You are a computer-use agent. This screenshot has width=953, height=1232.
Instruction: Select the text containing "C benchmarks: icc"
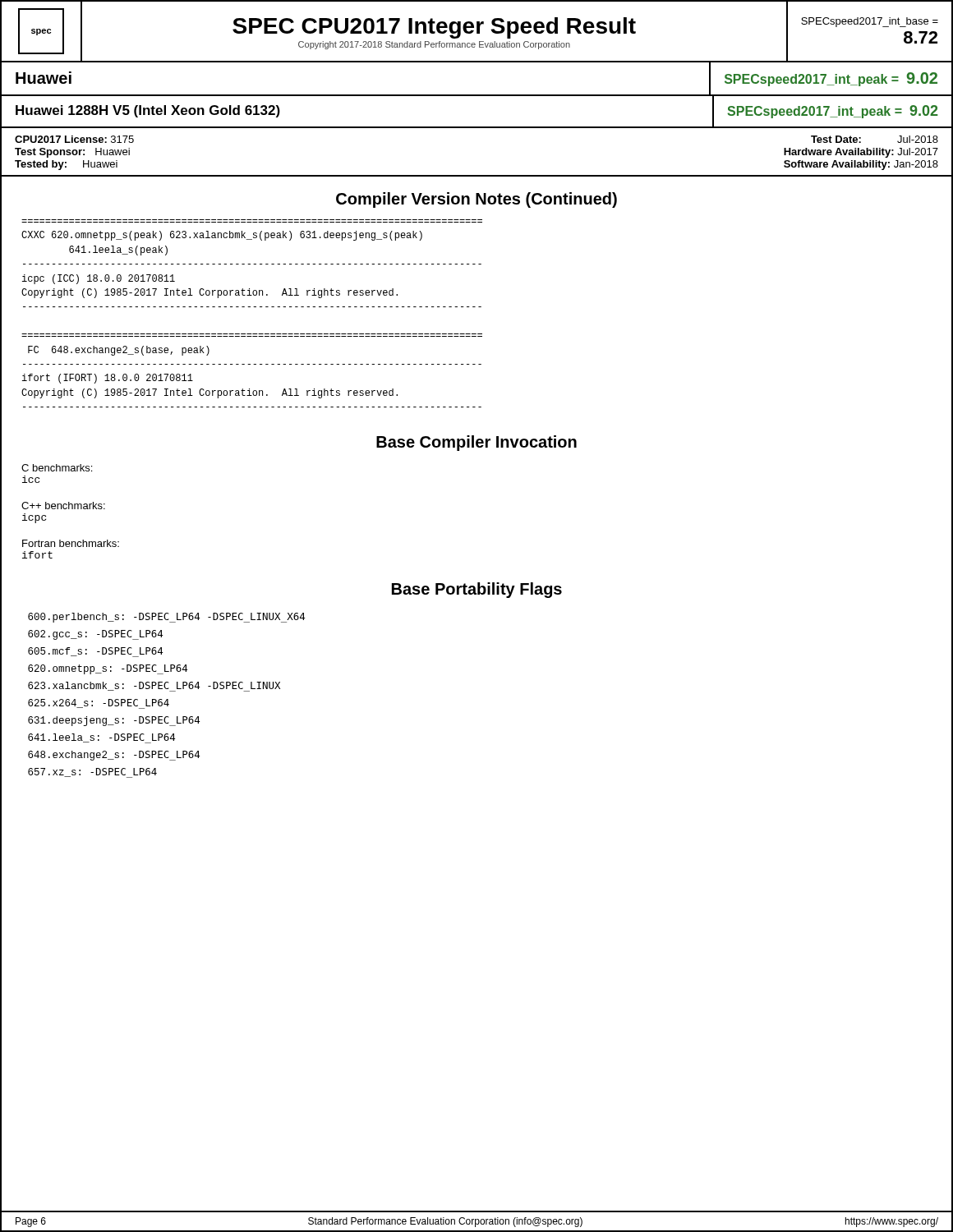click(x=57, y=468)
